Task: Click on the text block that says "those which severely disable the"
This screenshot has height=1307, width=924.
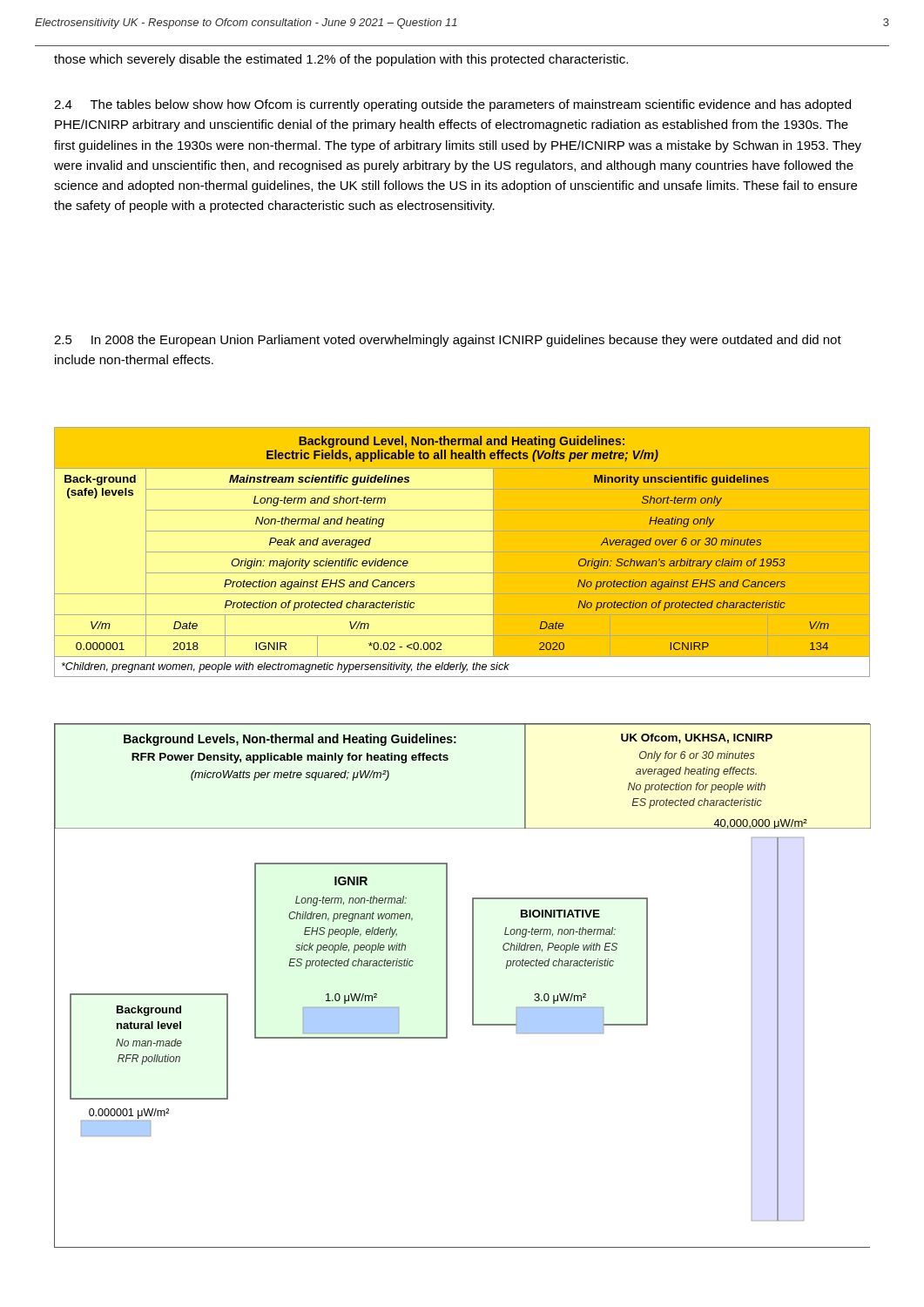Action: click(342, 59)
